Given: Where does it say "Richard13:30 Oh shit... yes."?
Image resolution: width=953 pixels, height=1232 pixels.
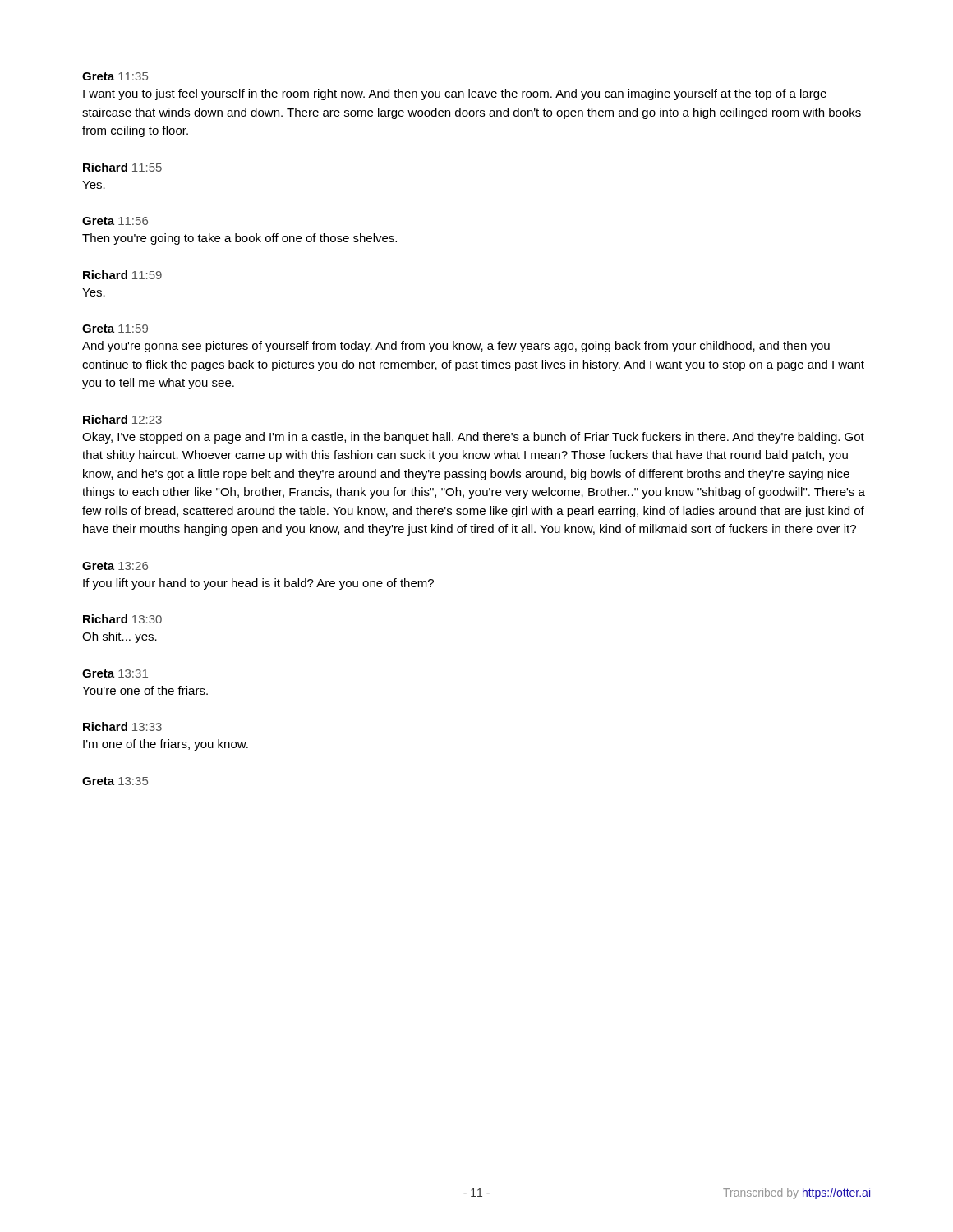Looking at the screenshot, I should (x=122, y=619).
